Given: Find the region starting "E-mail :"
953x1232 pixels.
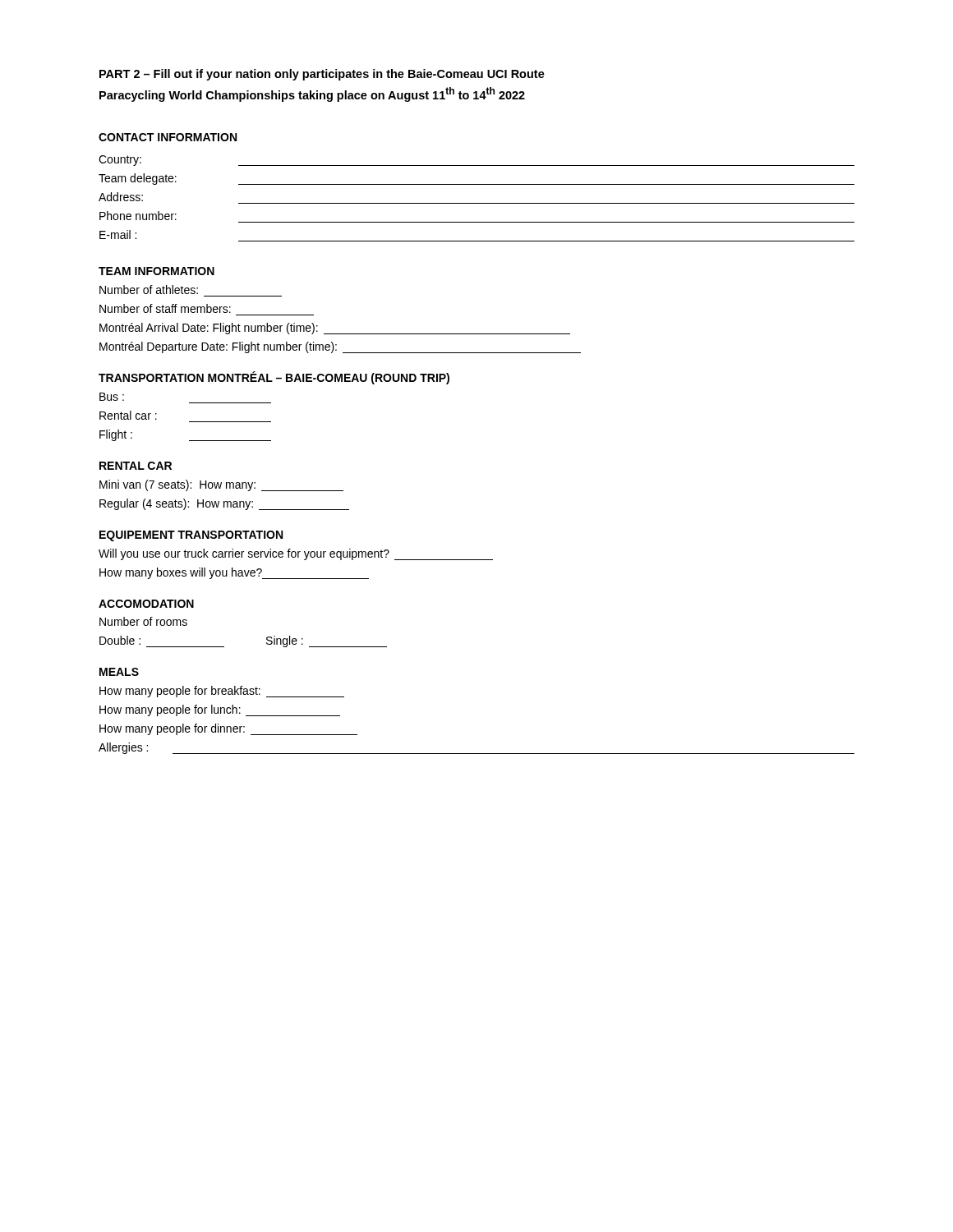Looking at the screenshot, I should click(x=476, y=235).
